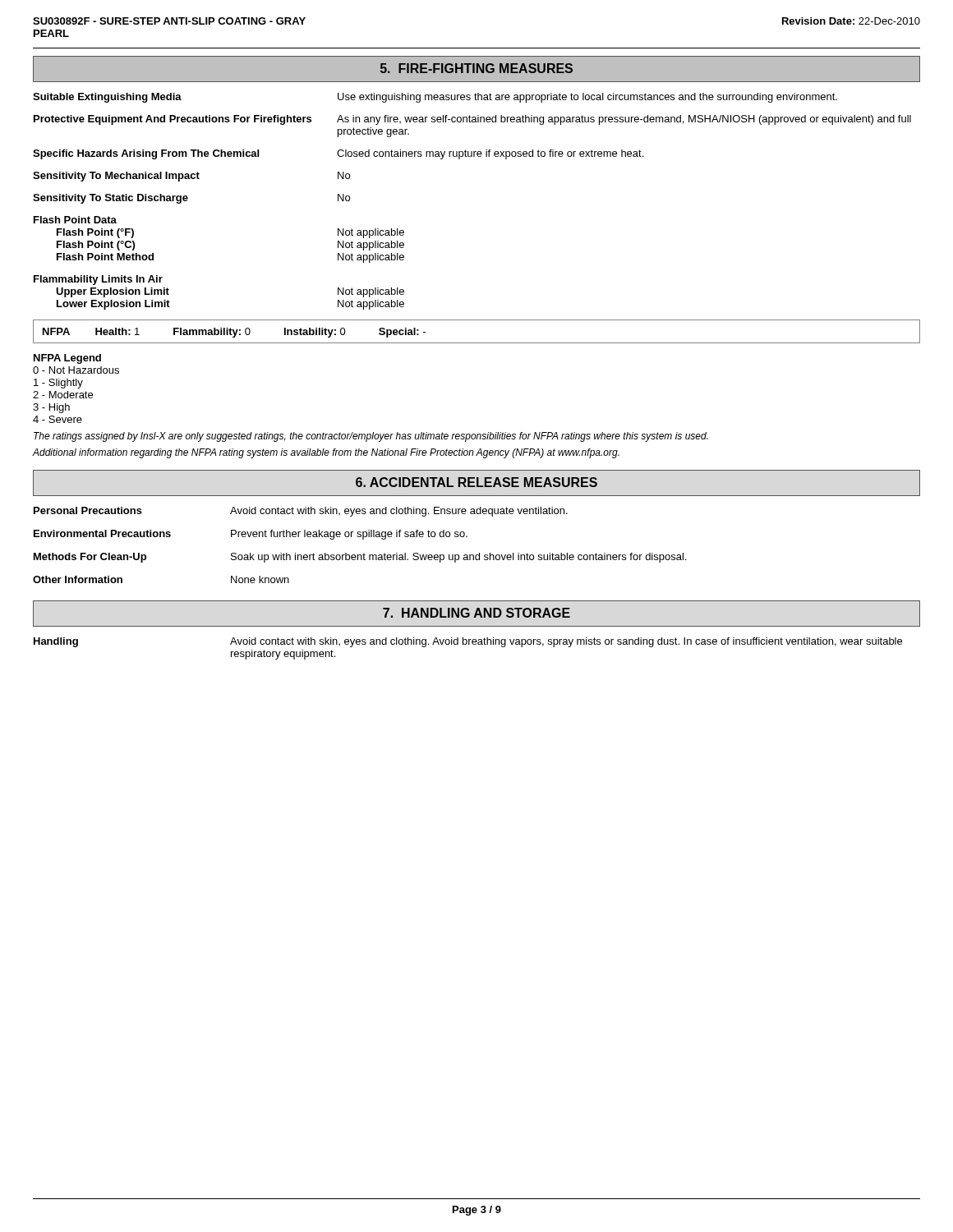Viewport: 953px width, 1232px height.
Task: Select the text block starting "Handling Avoid contact with"
Action: [x=476, y=647]
